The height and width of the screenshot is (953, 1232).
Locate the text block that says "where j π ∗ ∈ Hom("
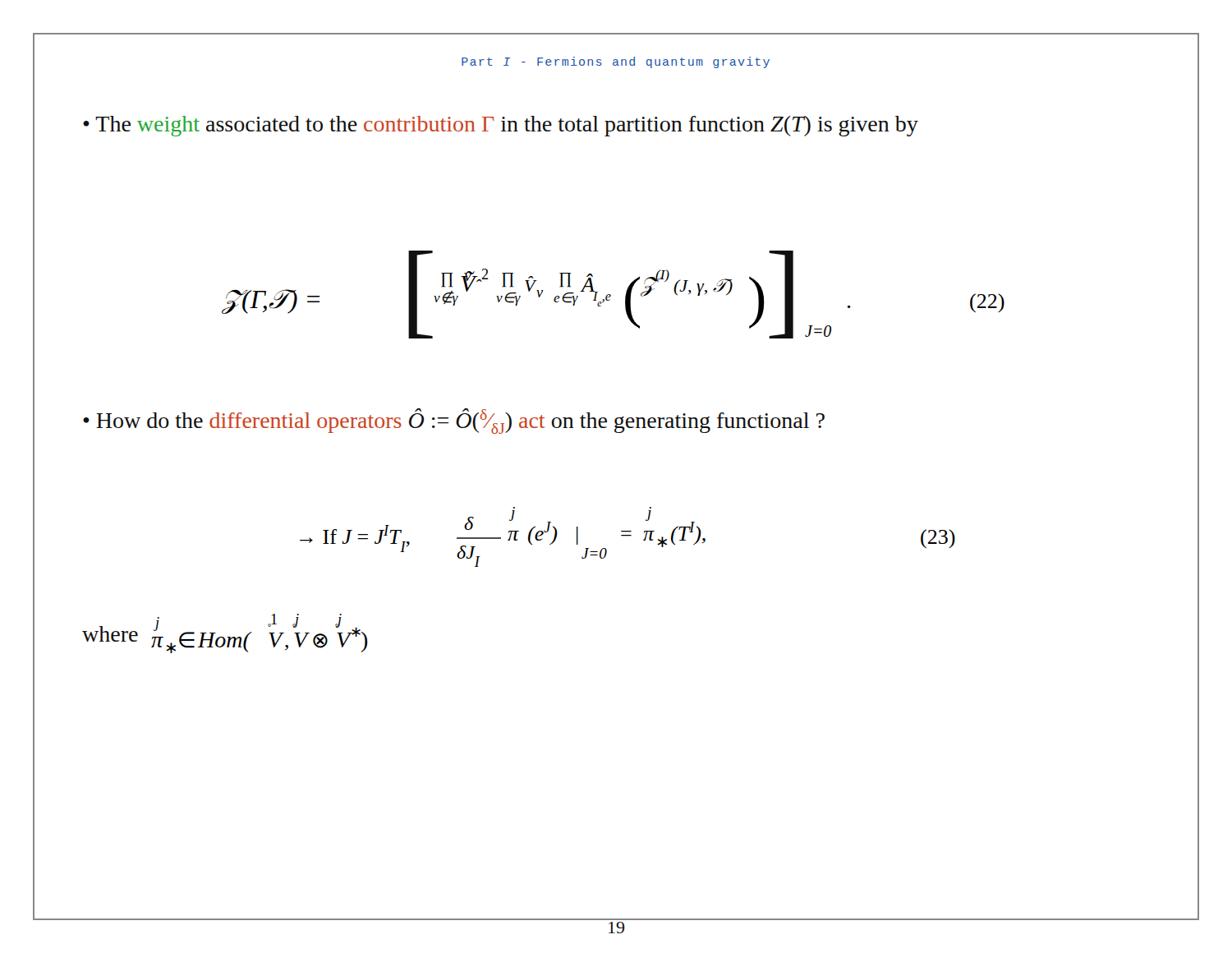pos(288,637)
